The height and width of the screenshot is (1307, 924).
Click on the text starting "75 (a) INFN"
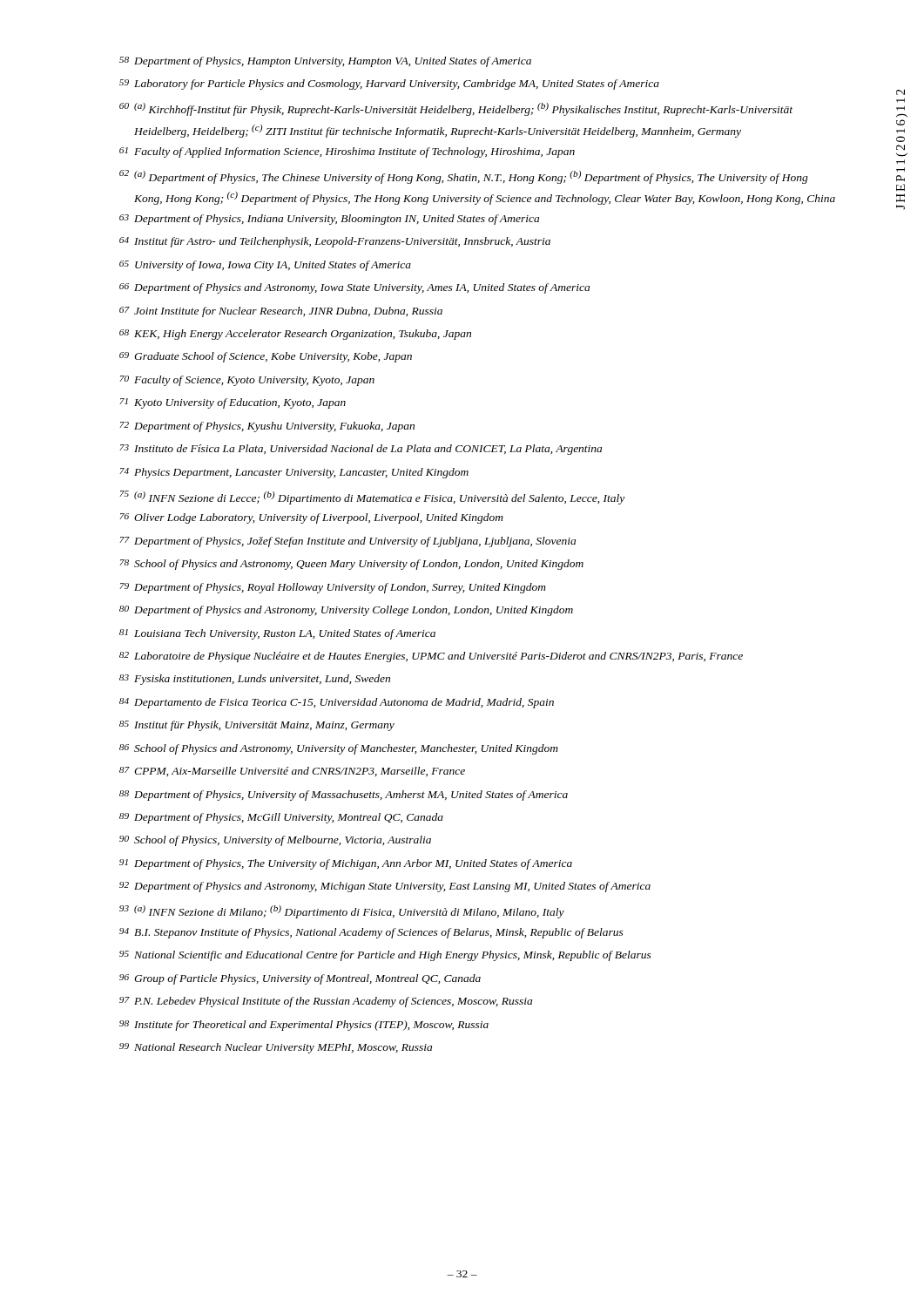(462, 497)
